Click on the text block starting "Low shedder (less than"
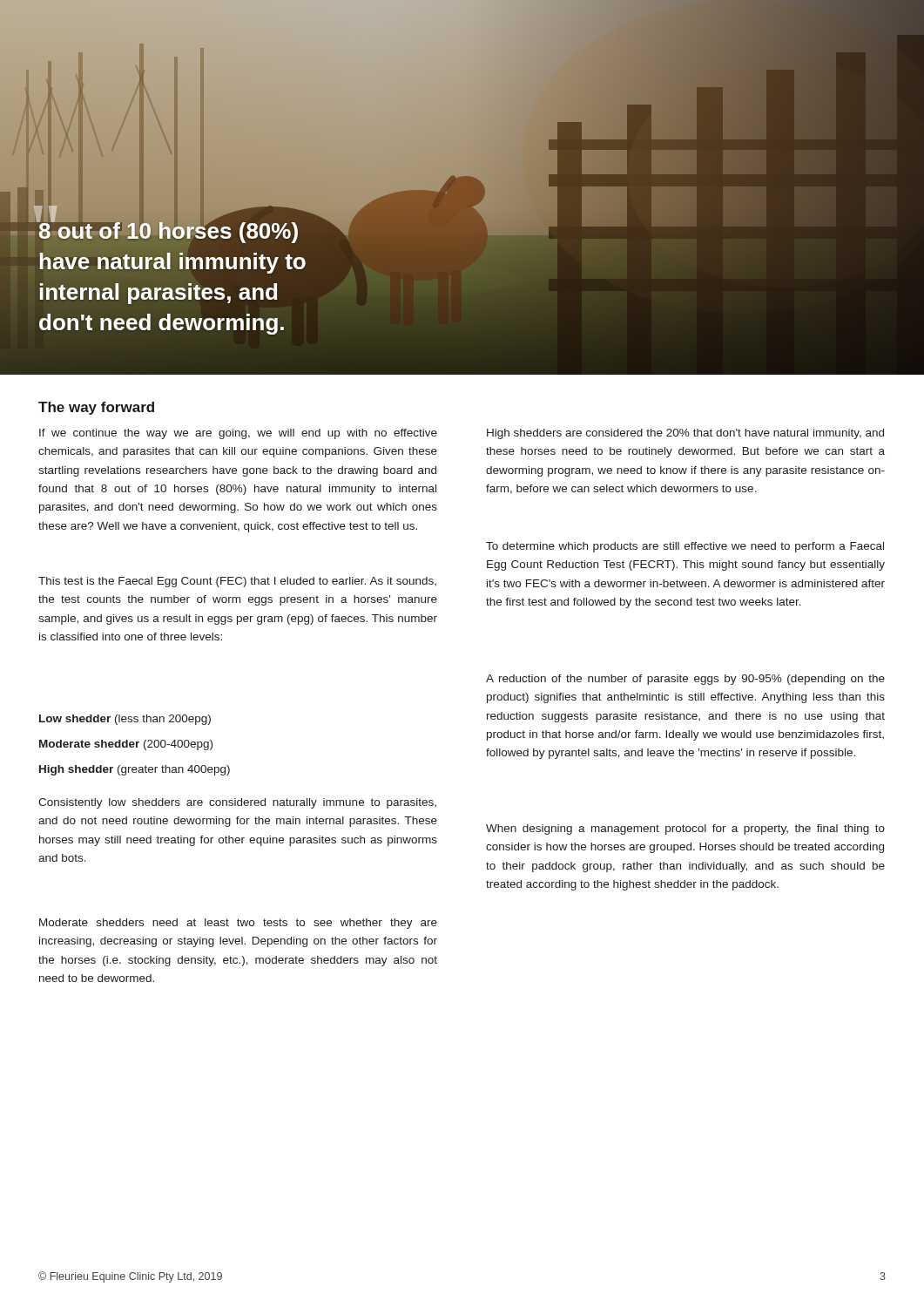 tap(125, 718)
